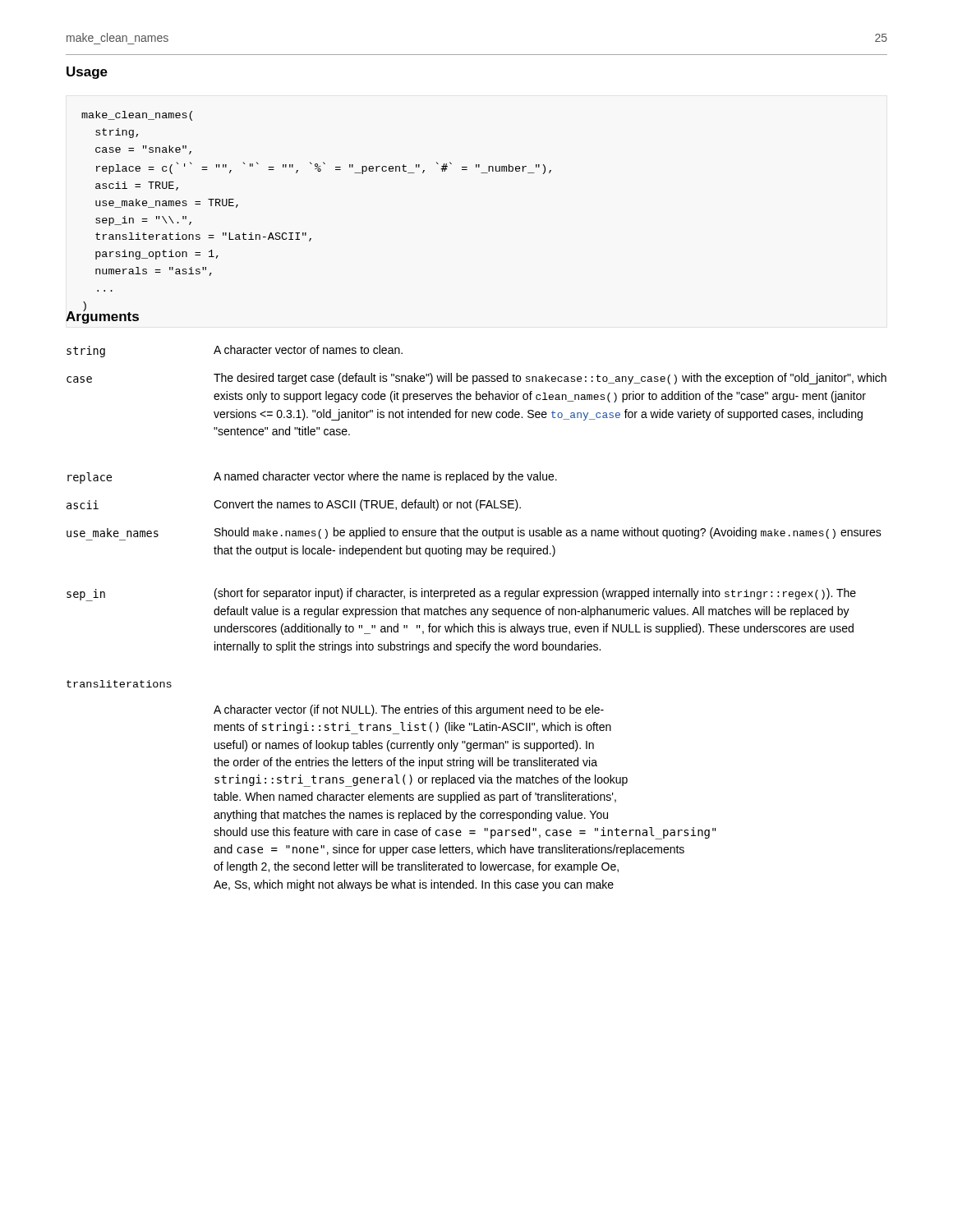Point to the block starting "make_clean_names( string, case = "snake", replace"
953x1232 pixels.
point(137,116)
